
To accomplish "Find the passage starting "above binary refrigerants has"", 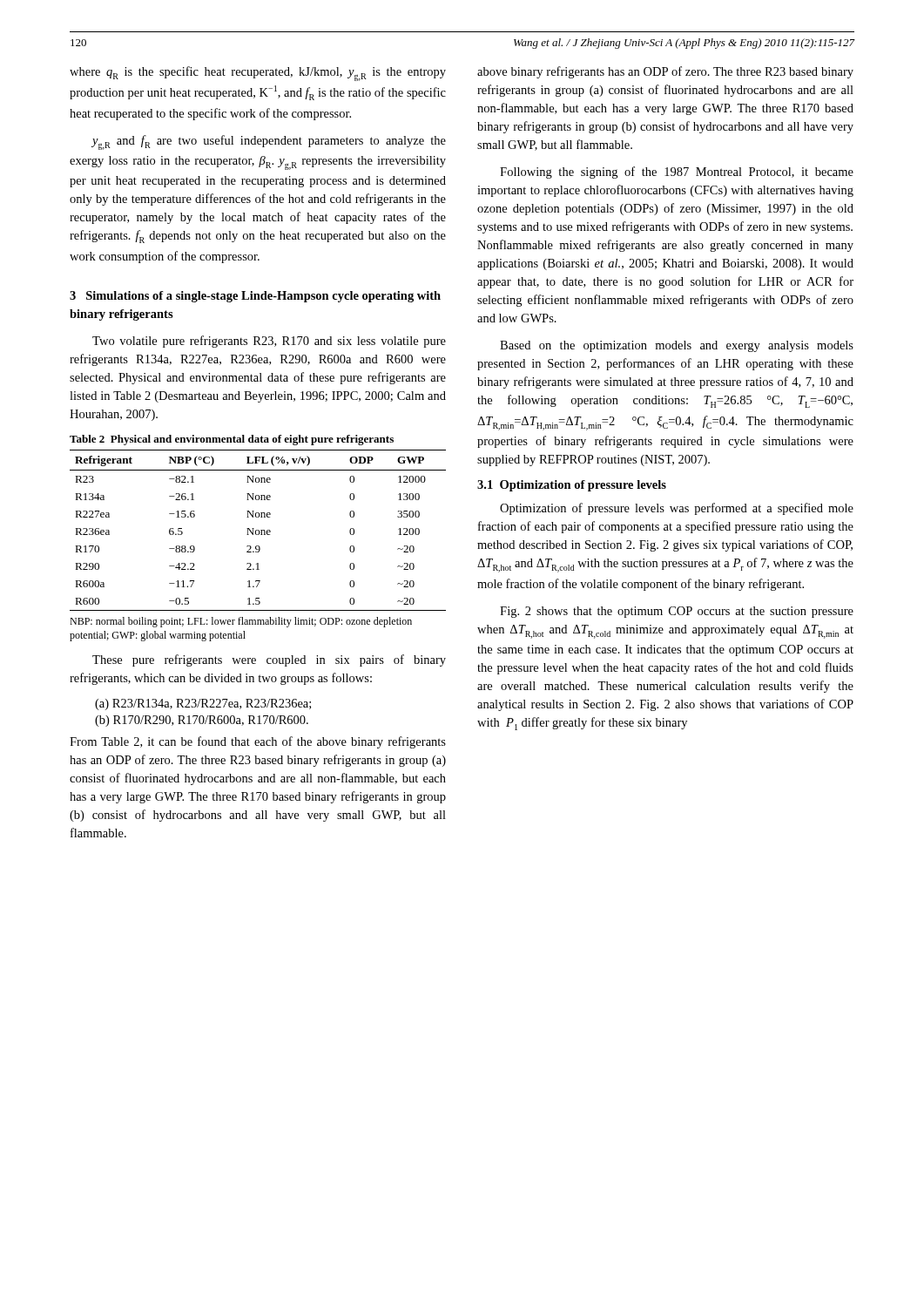I will tap(665, 109).
